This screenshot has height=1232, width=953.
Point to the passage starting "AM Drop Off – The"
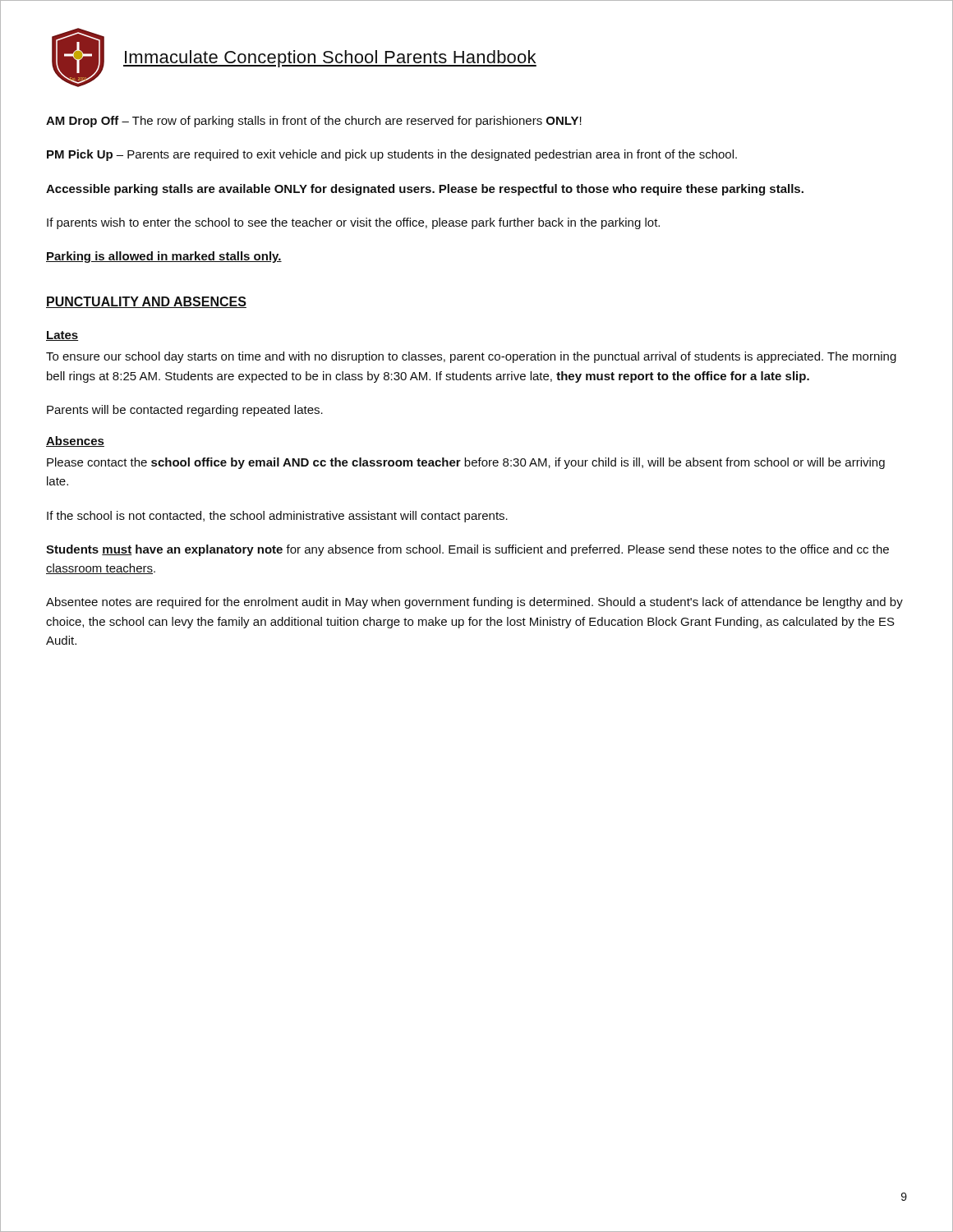[x=476, y=120]
